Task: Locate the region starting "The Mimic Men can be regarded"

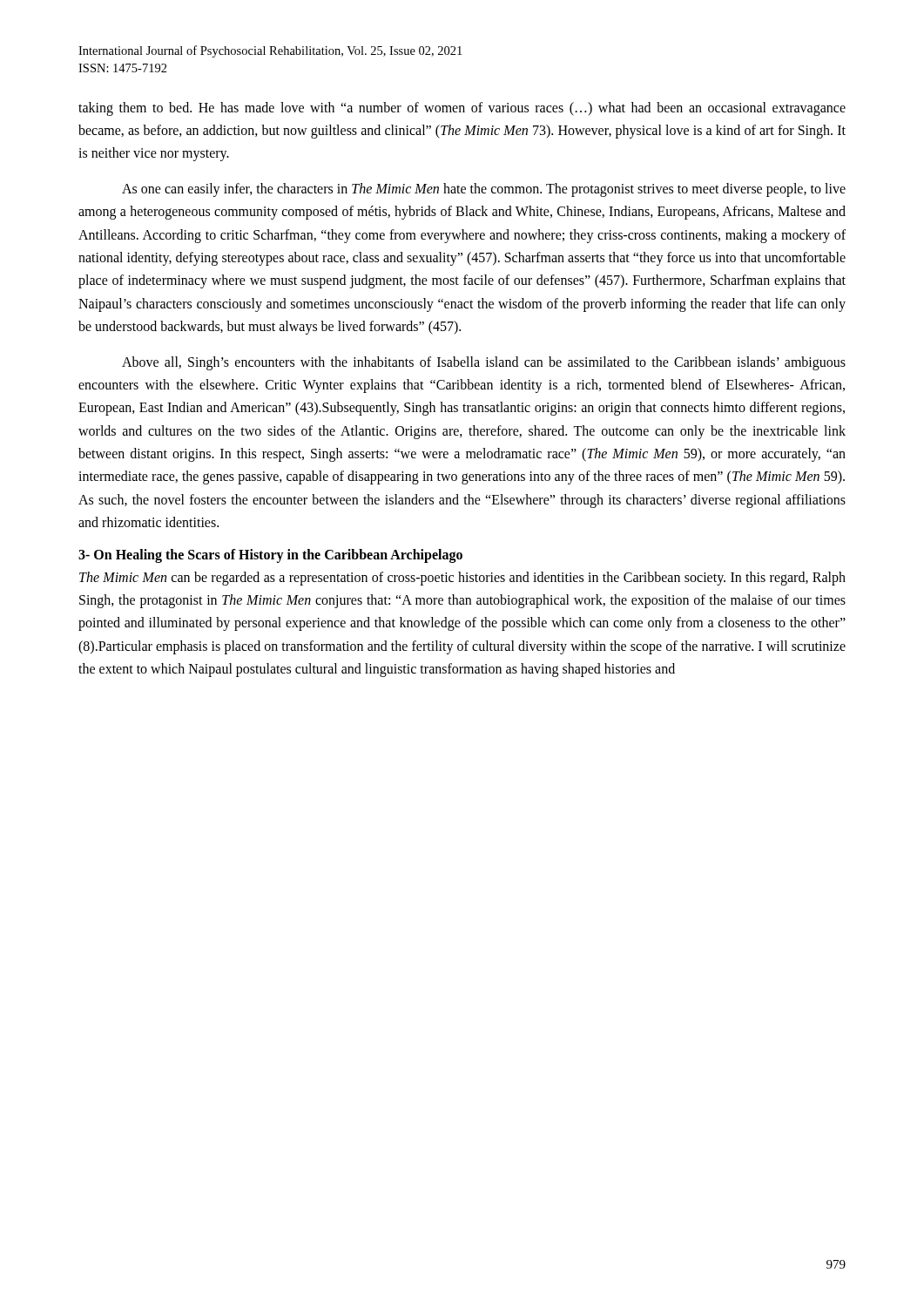Action: (x=462, y=624)
